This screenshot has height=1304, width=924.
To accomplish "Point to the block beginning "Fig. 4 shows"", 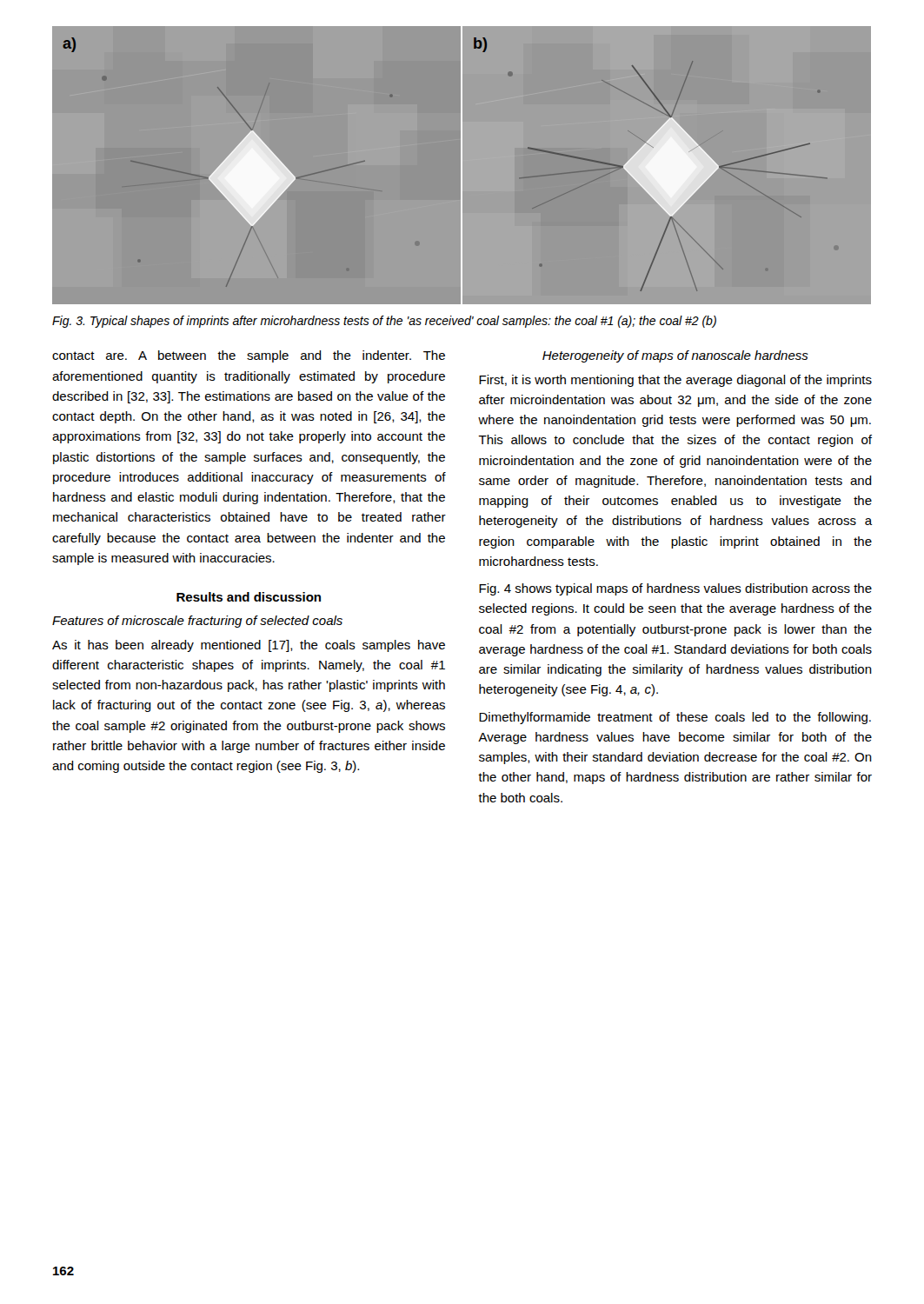I will tap(675, 639).
